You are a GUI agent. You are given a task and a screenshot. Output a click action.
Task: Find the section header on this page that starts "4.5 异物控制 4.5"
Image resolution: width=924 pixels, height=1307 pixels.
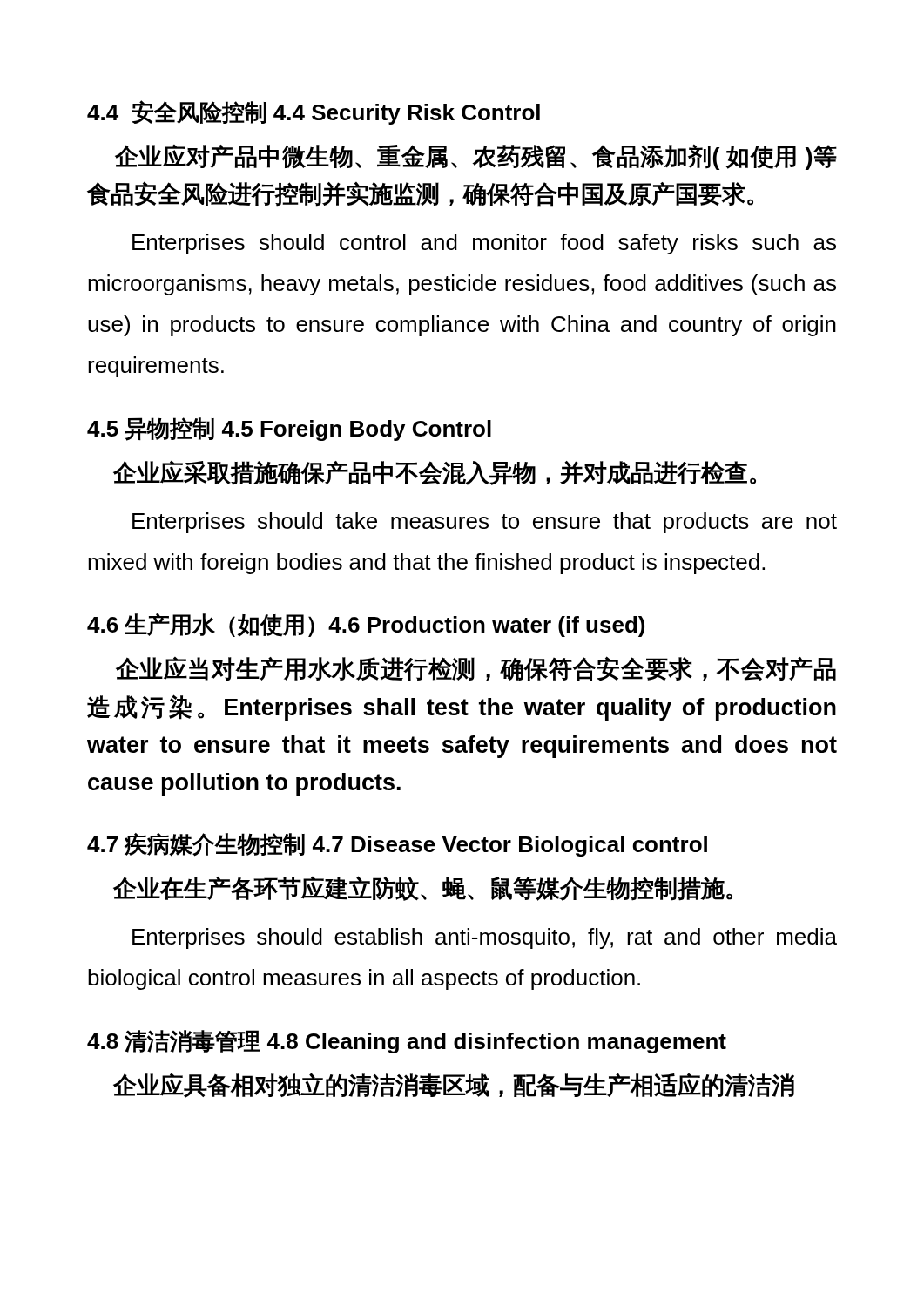point(290,428)
